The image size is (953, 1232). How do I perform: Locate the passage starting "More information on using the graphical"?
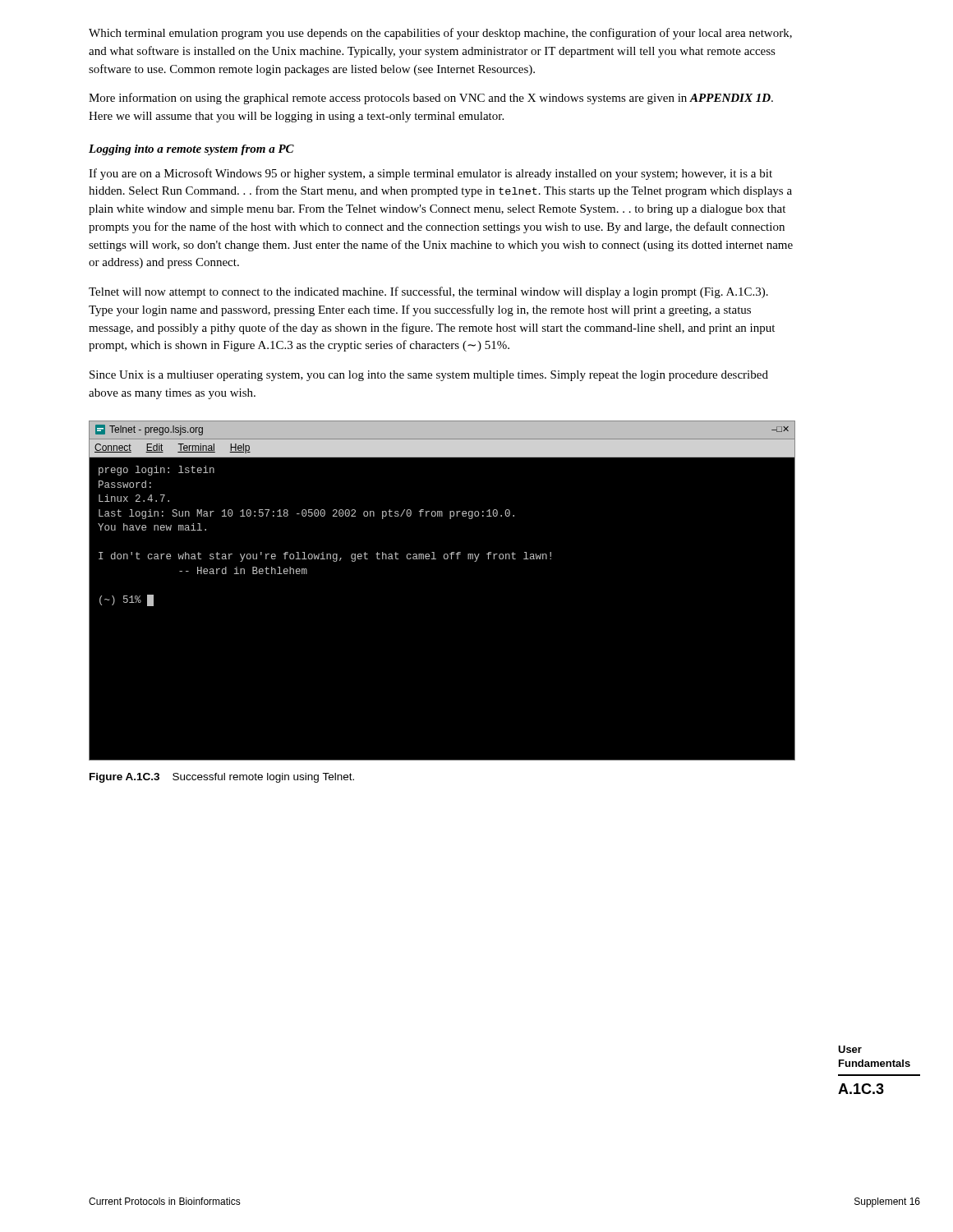point(431,107)
